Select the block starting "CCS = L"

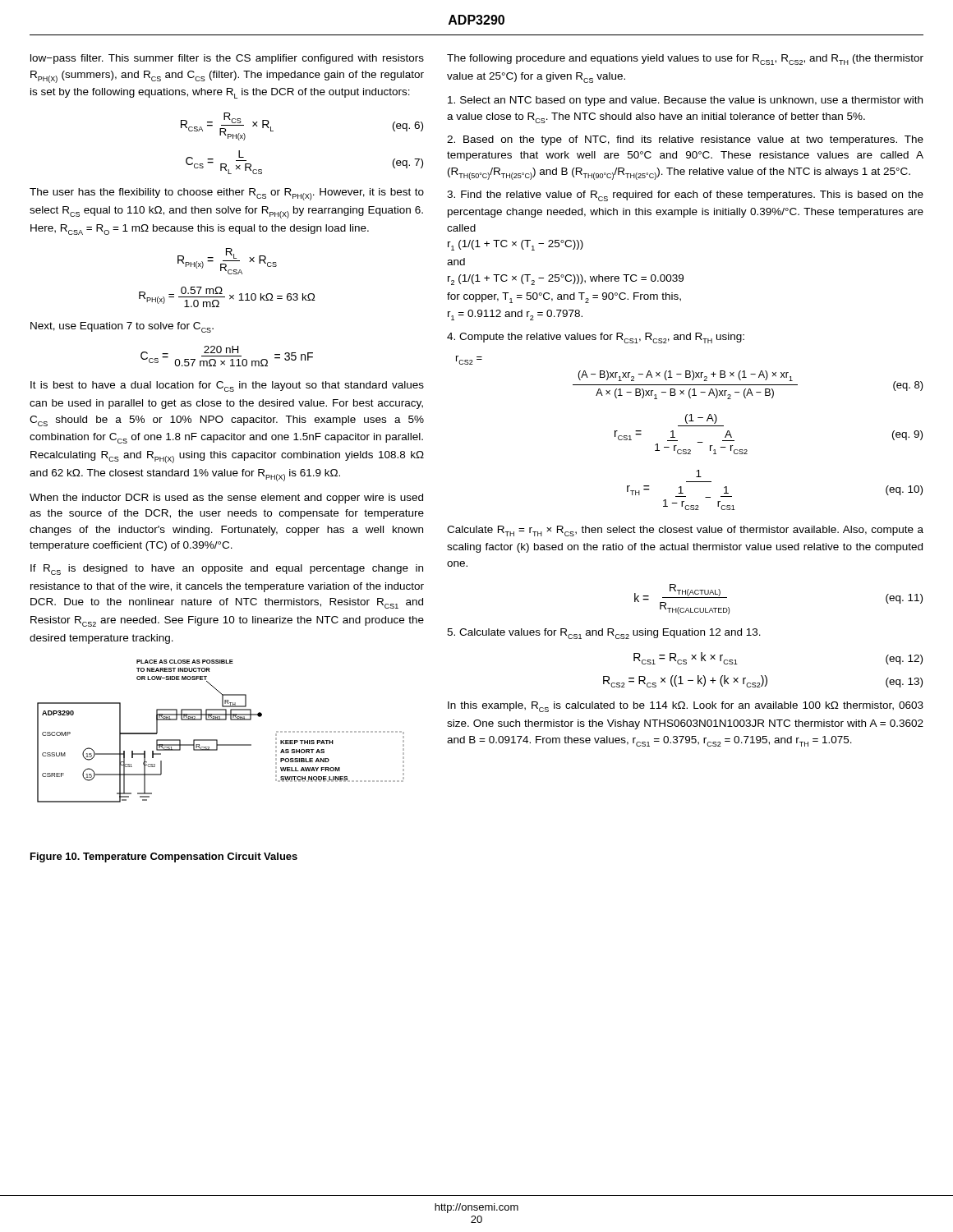click(227, 162)
